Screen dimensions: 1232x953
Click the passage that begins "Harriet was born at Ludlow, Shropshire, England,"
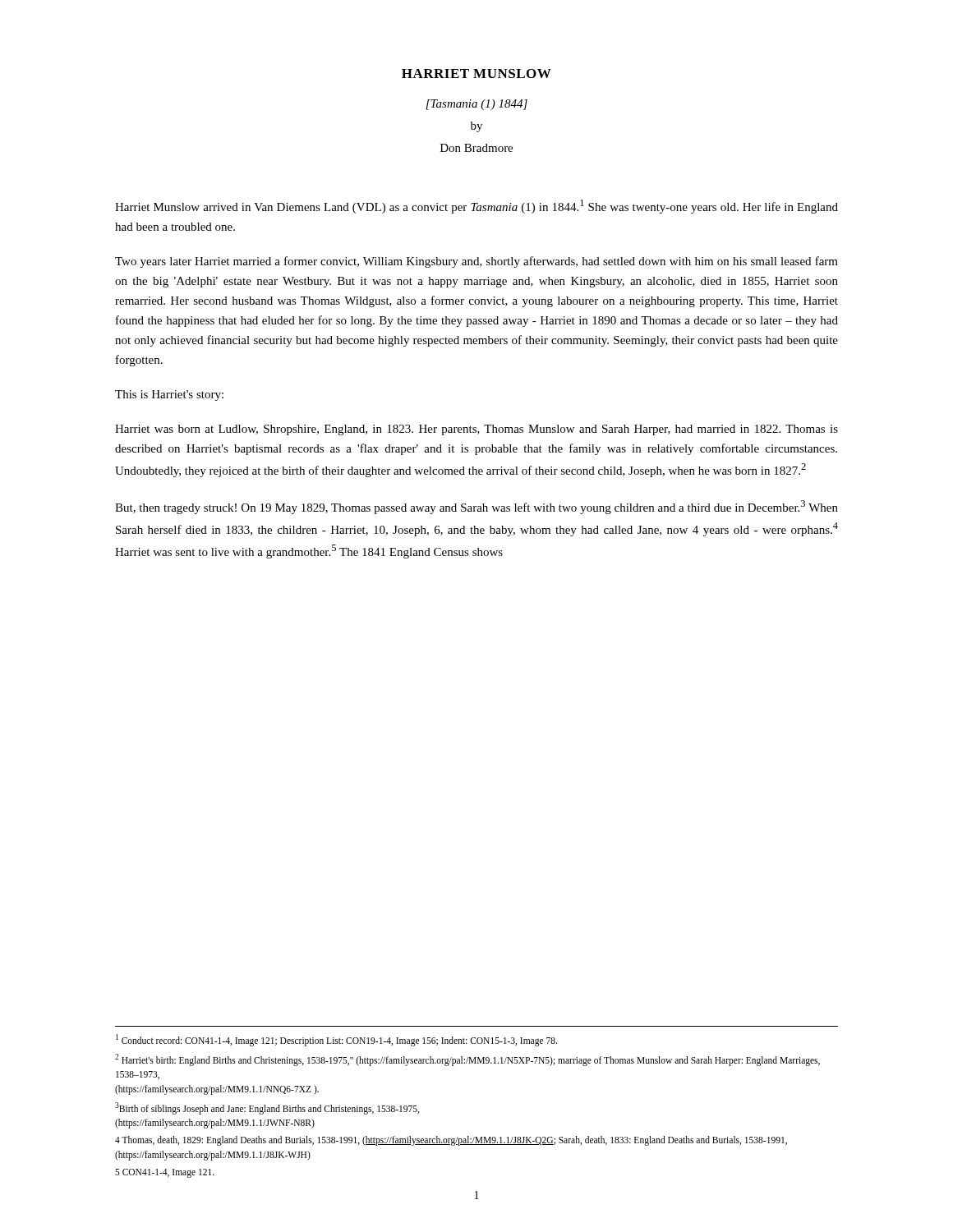[x=476, y=450]
